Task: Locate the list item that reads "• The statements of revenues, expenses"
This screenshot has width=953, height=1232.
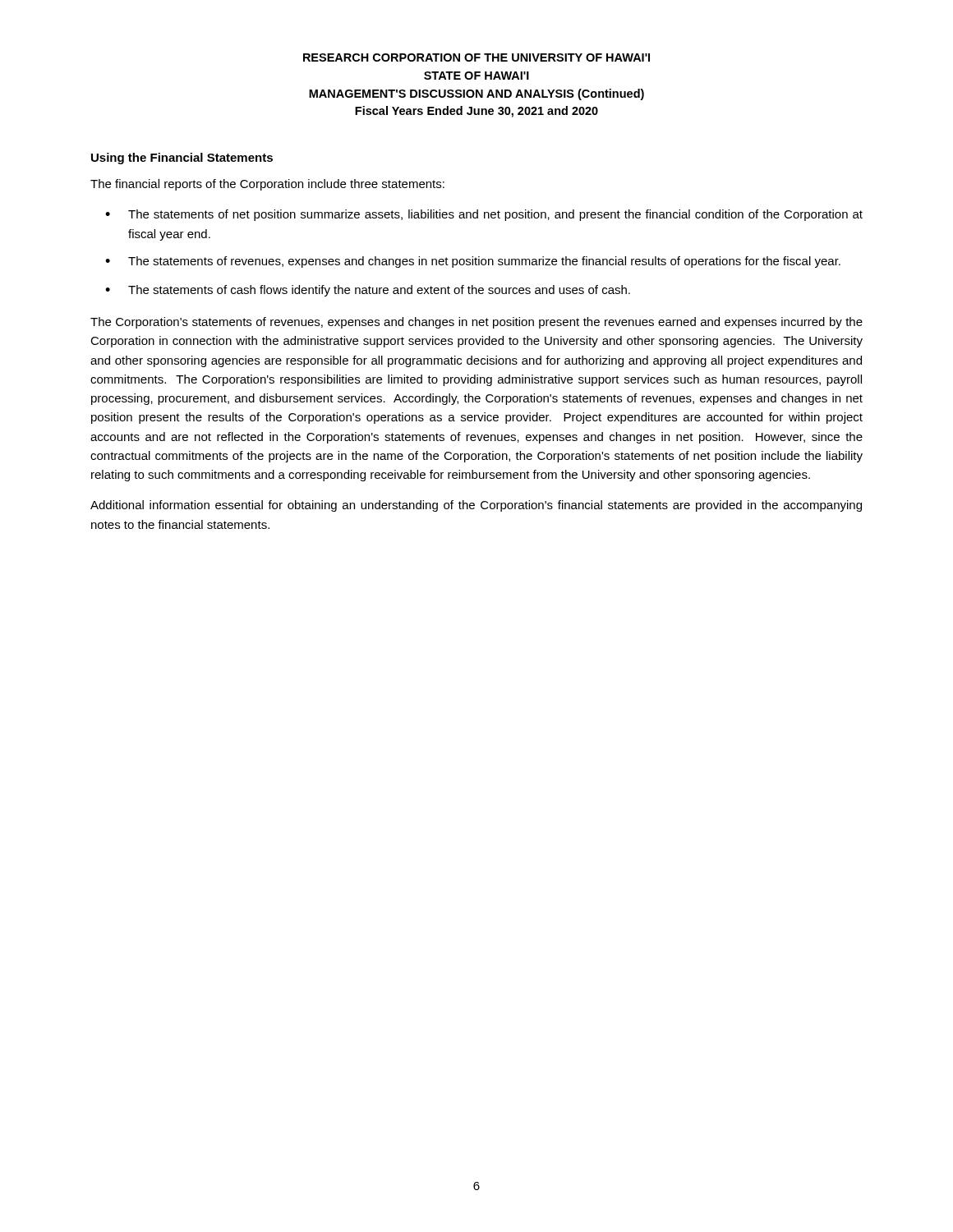Action: click(x=484, y=261)
